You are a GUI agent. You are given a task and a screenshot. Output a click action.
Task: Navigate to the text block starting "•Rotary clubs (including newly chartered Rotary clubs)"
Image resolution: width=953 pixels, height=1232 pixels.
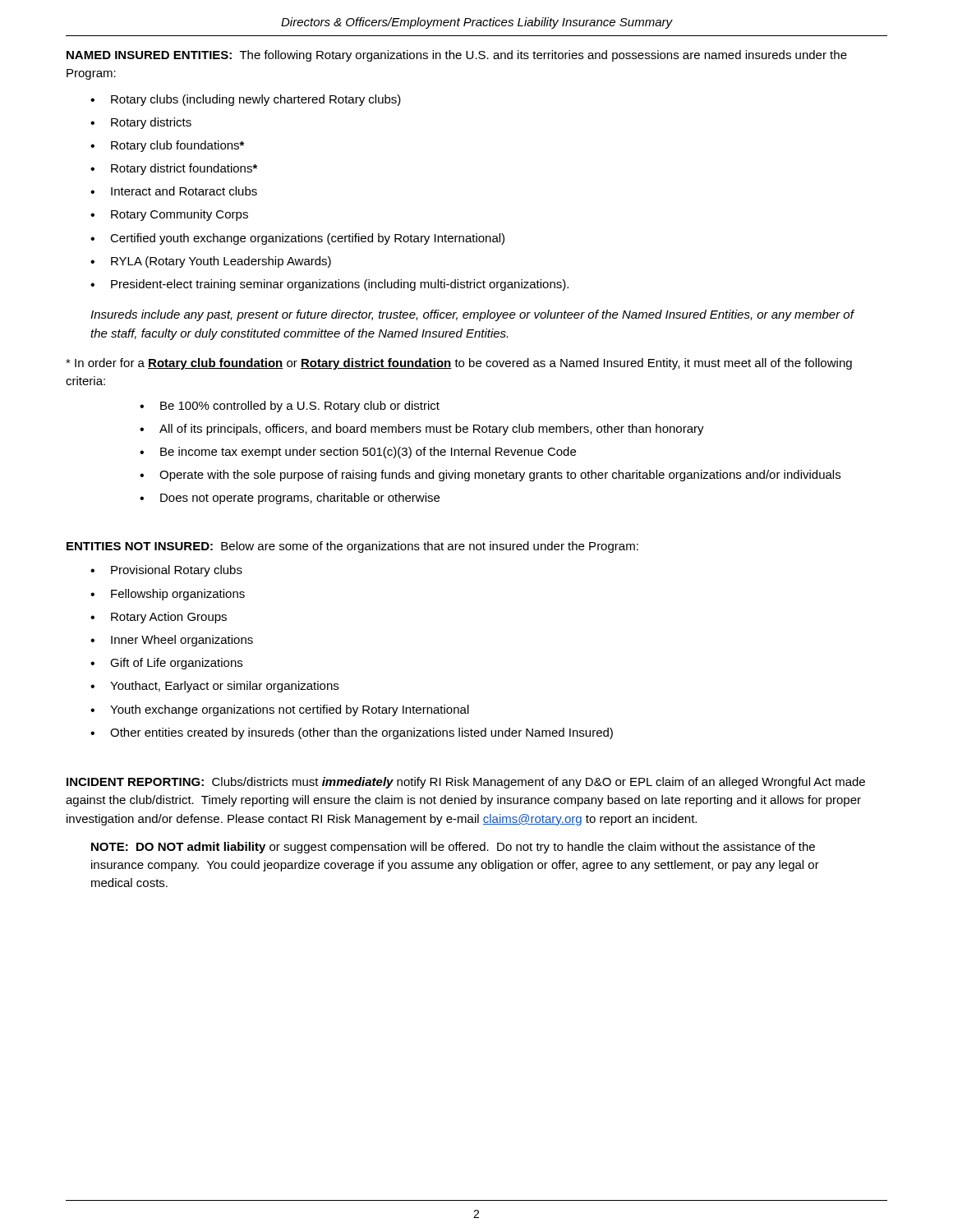(x=246, y=99)
